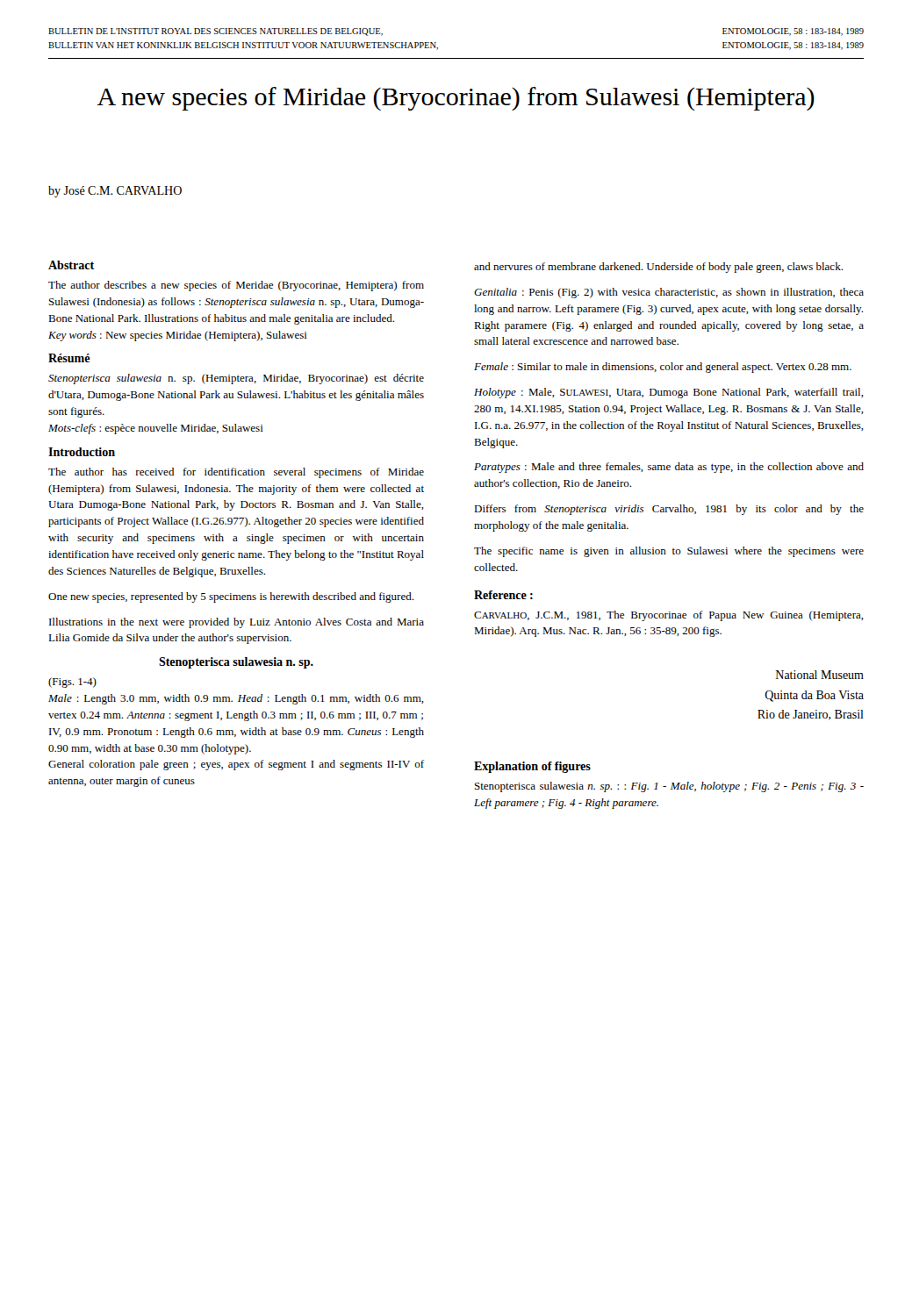Screen dimensions: 1316x912
Task: Click the caption
Action: [669, 794]
